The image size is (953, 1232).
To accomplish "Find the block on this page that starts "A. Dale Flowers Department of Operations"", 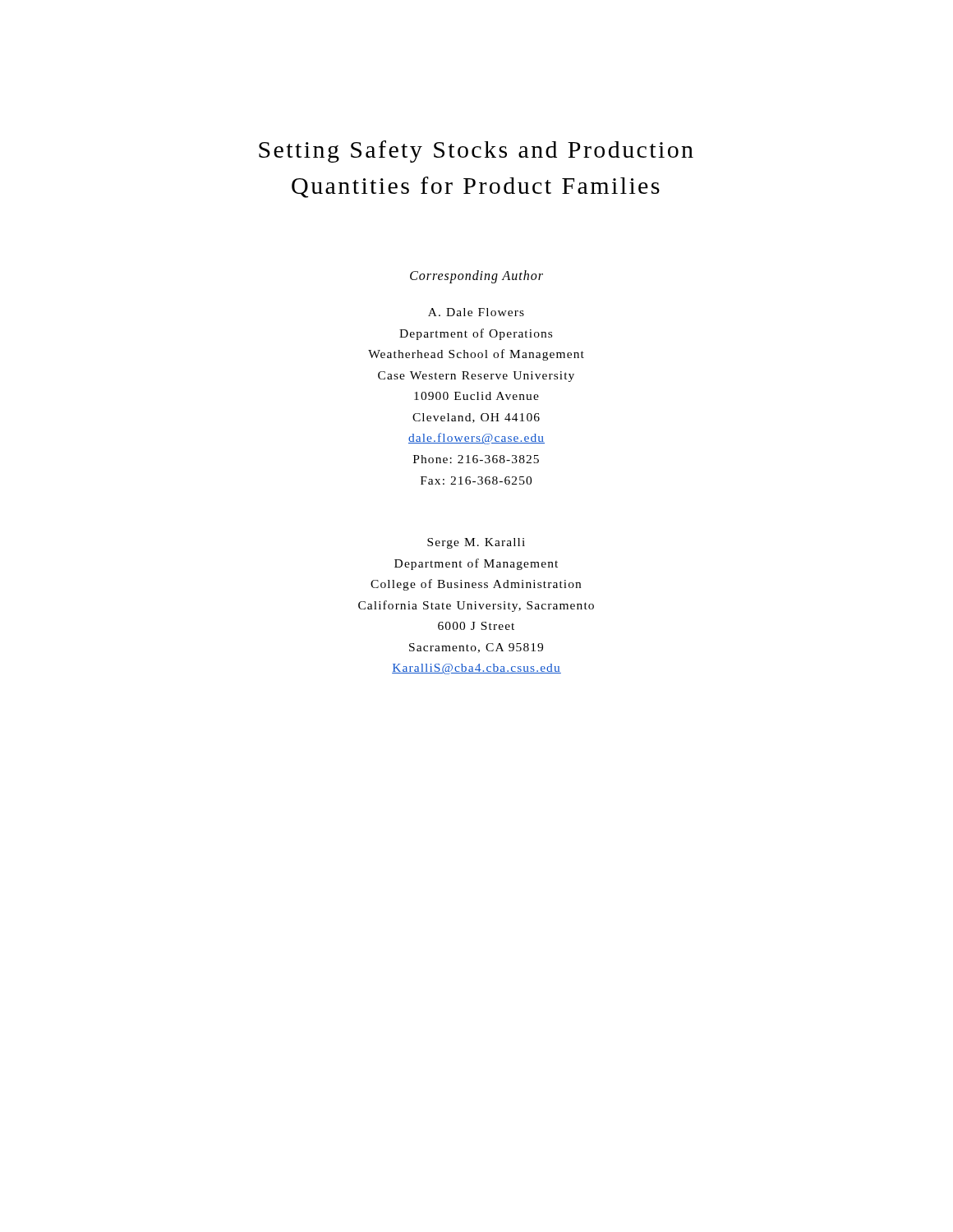I will [476, 396].
